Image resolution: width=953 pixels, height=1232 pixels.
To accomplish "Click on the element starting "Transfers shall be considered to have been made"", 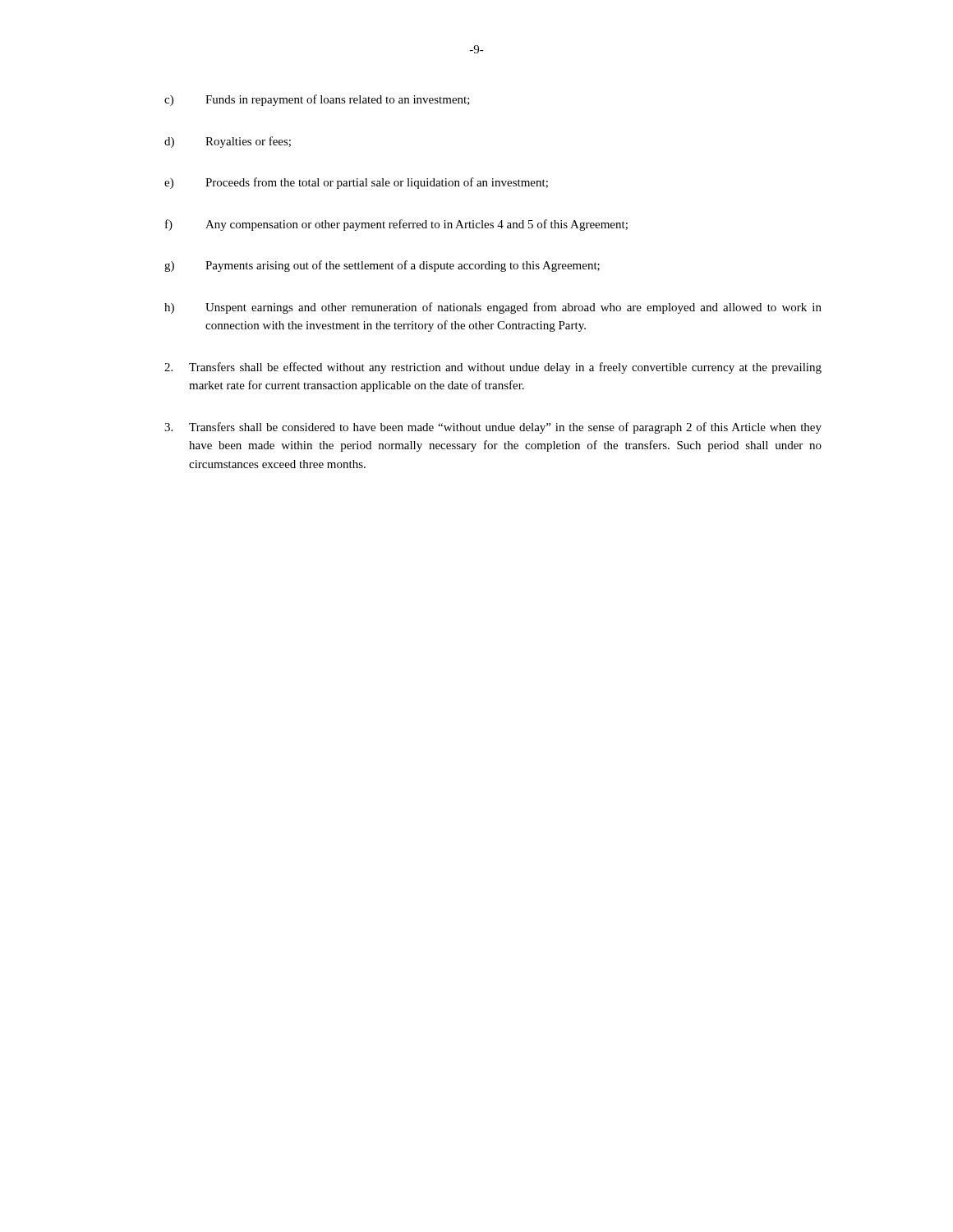I will pyautogui.click(x=493, y=445).
